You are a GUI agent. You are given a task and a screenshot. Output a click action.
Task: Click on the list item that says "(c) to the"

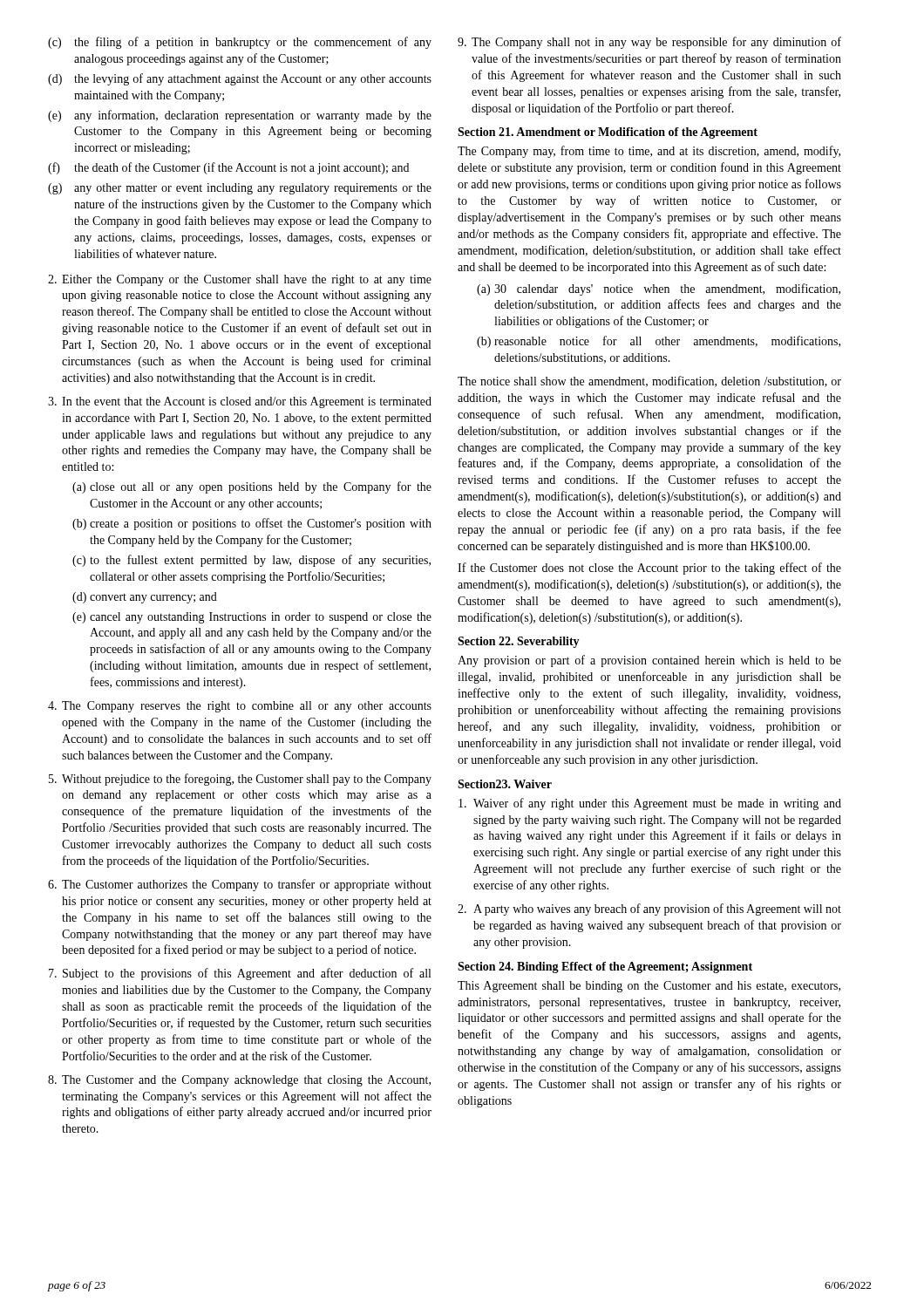tap(252, 569)
